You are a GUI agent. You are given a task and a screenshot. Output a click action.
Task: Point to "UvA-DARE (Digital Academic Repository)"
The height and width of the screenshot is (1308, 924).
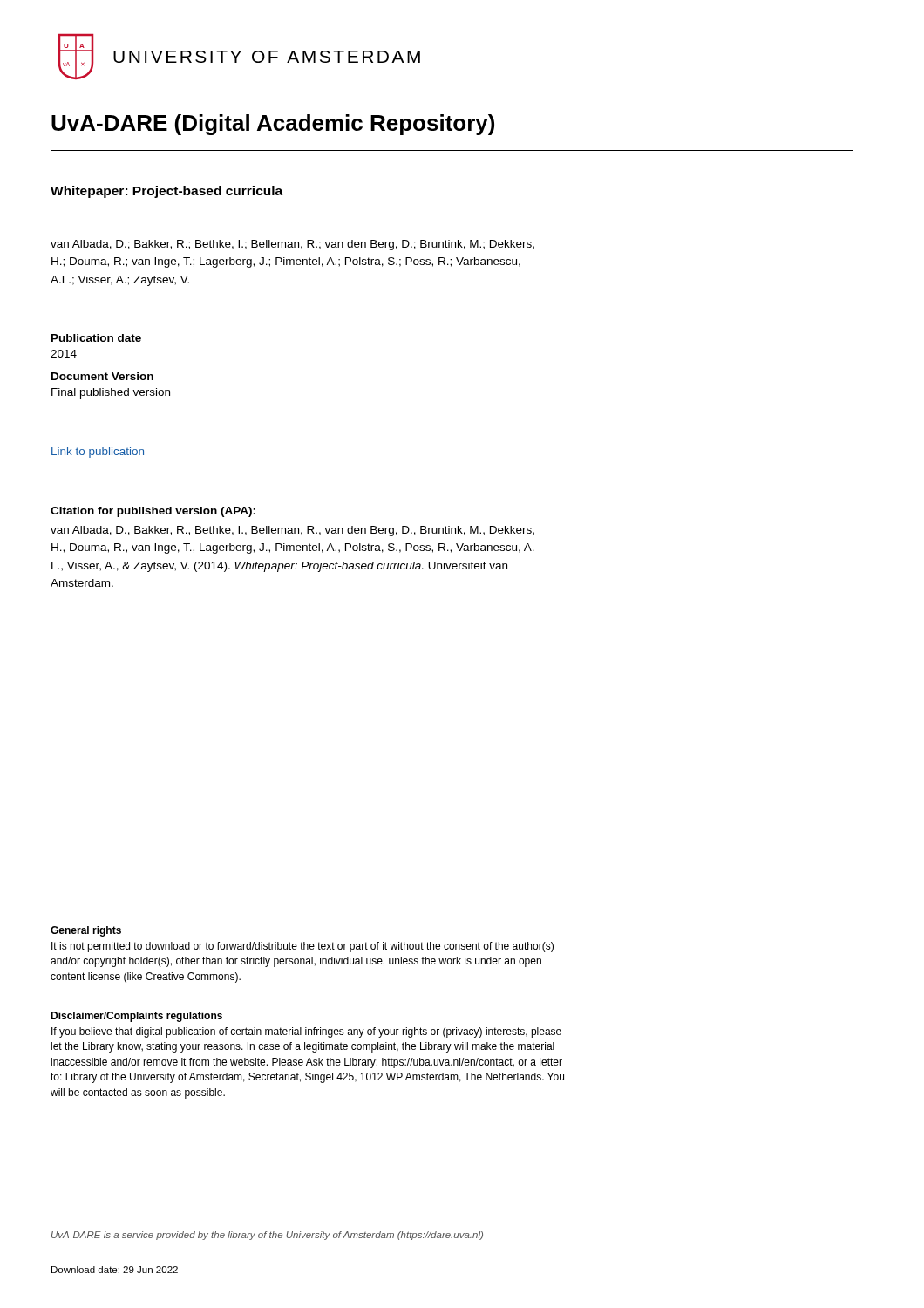(x=273, y=123)
